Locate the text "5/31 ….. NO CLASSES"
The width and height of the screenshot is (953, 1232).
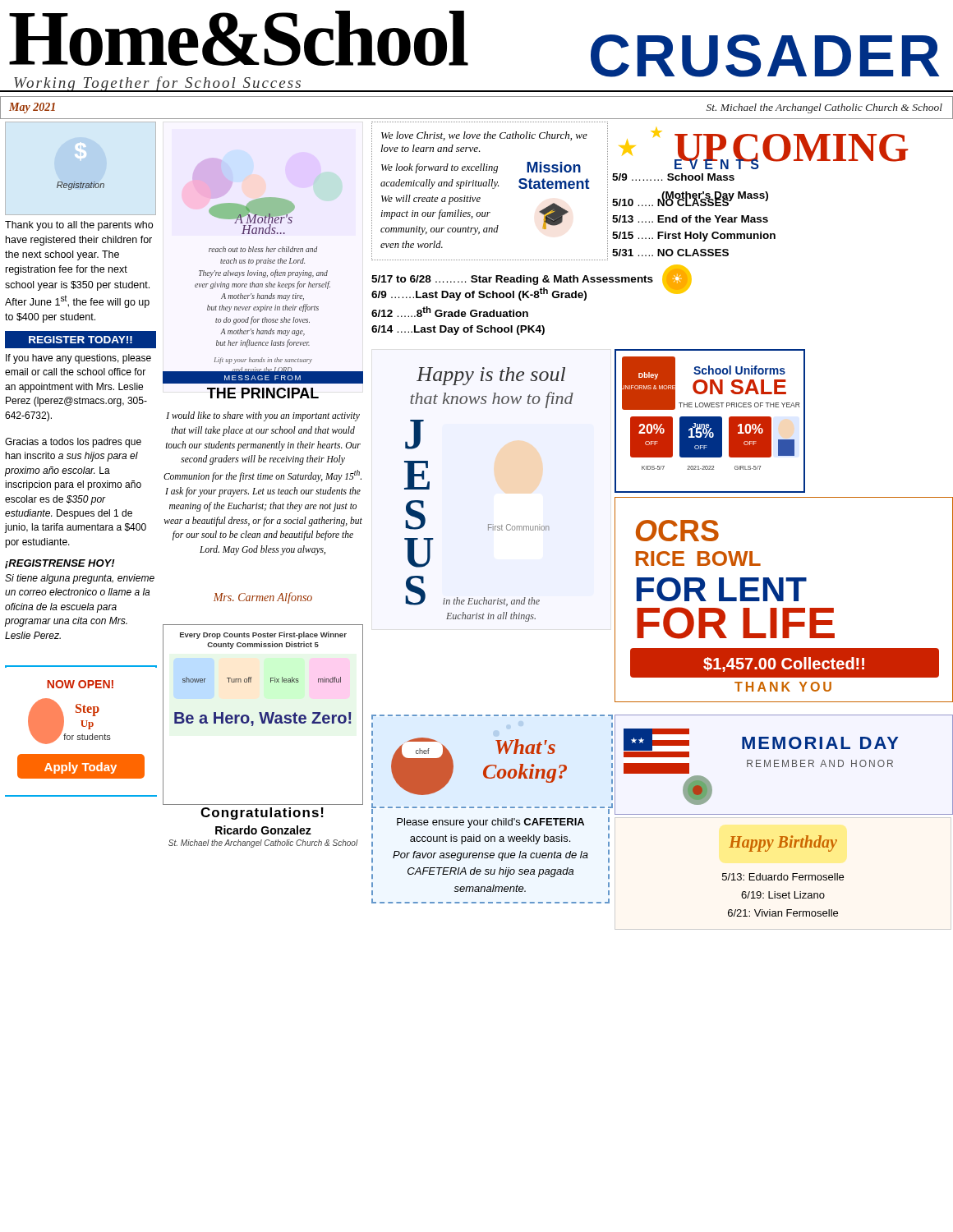tap(671, 253)
